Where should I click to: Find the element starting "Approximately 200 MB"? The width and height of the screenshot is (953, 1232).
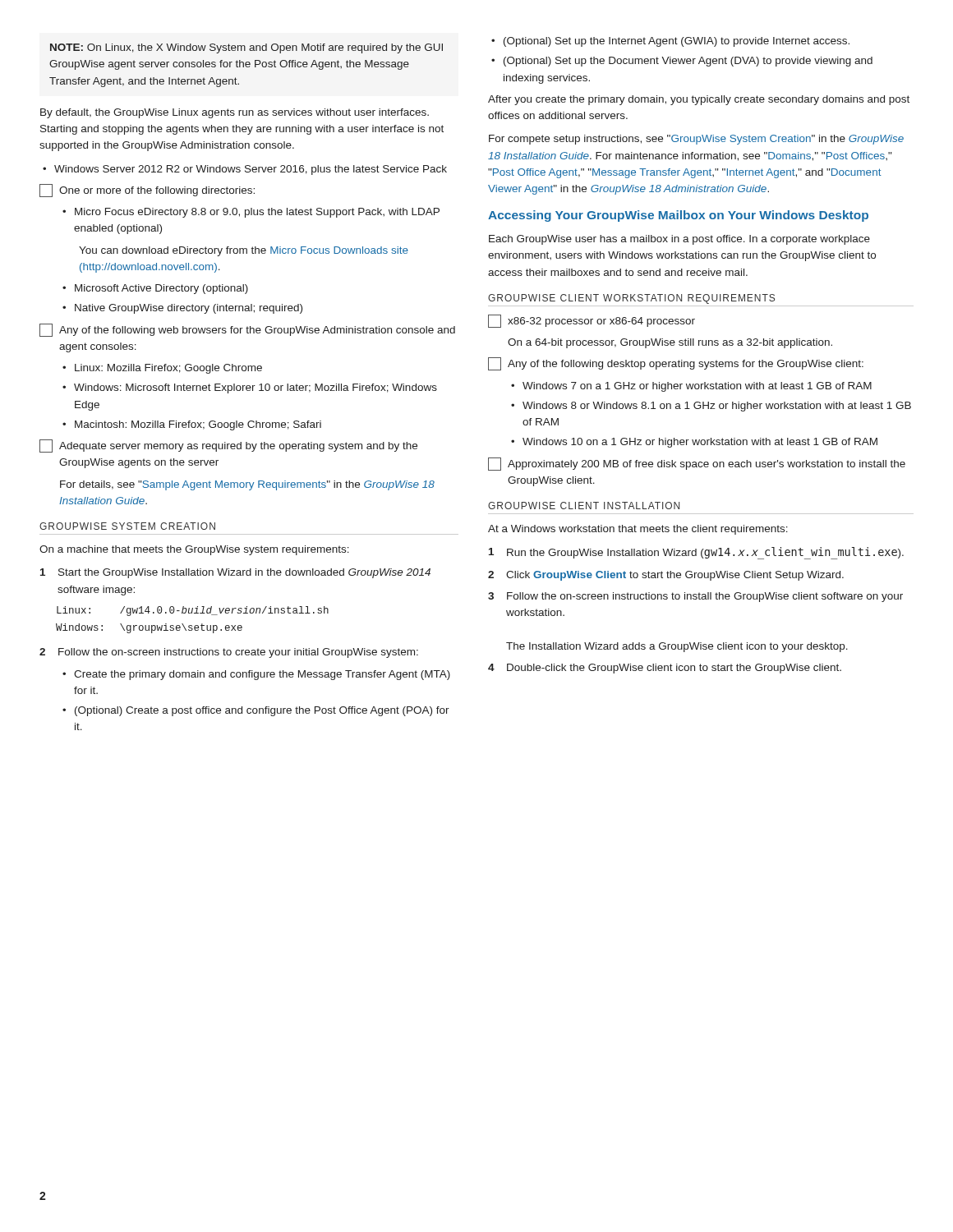(701, 472)
